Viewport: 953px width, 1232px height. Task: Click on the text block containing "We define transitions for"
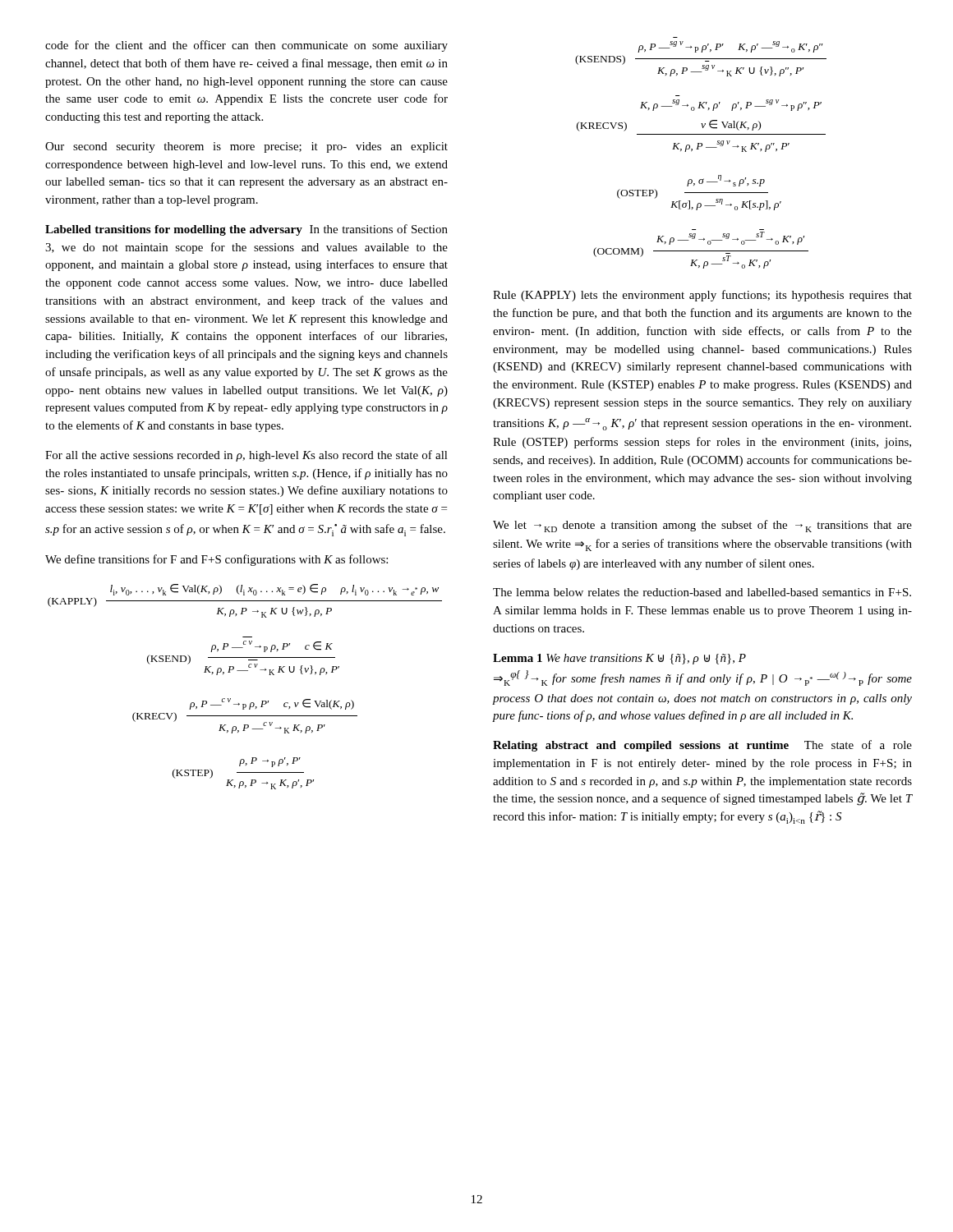pos(217,559)
